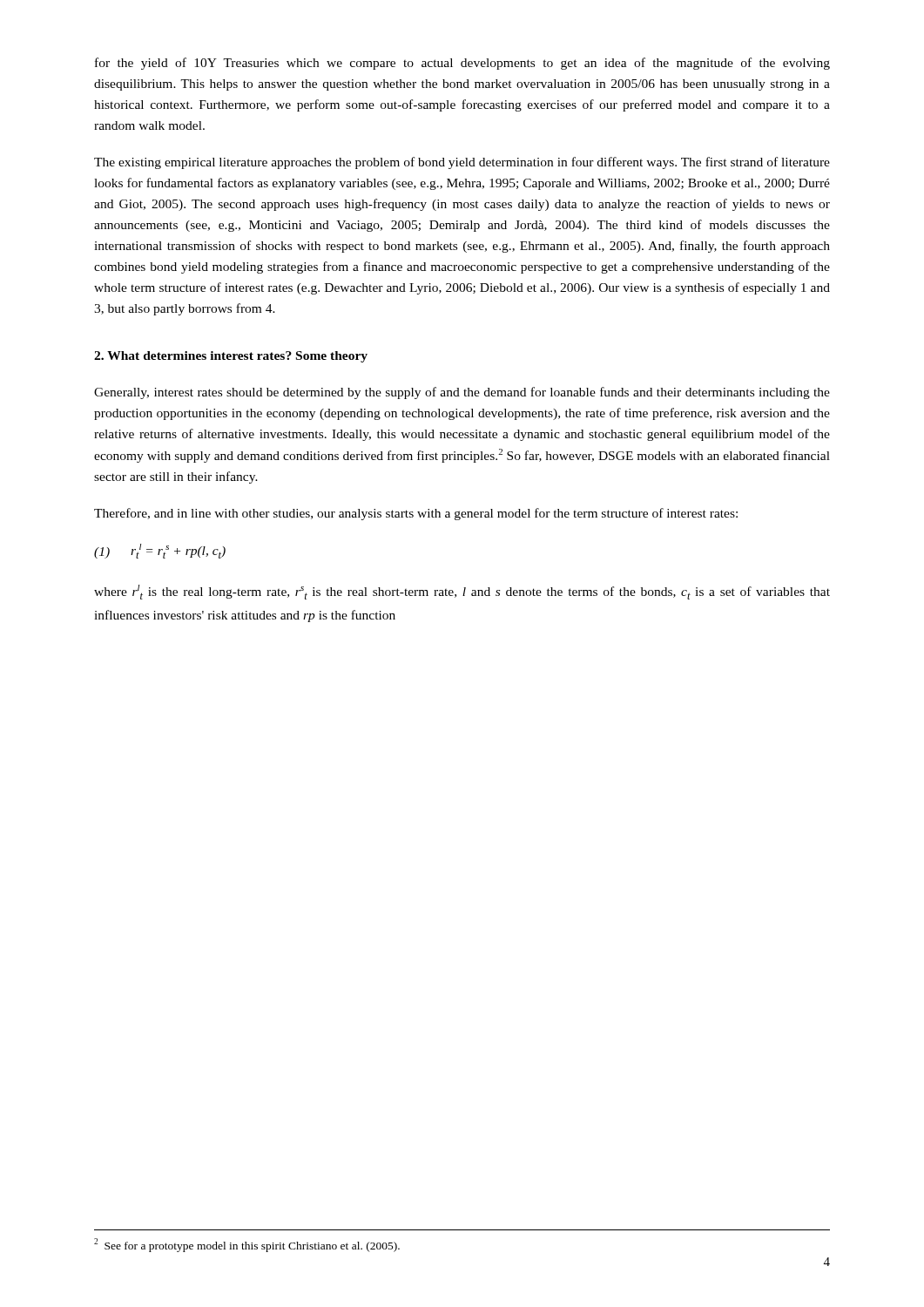Locate the text starting "Generally, interest rates should be determined"
Image resolution: width=924 pixels, height=1307 pixels.
[x=462, y=434]
